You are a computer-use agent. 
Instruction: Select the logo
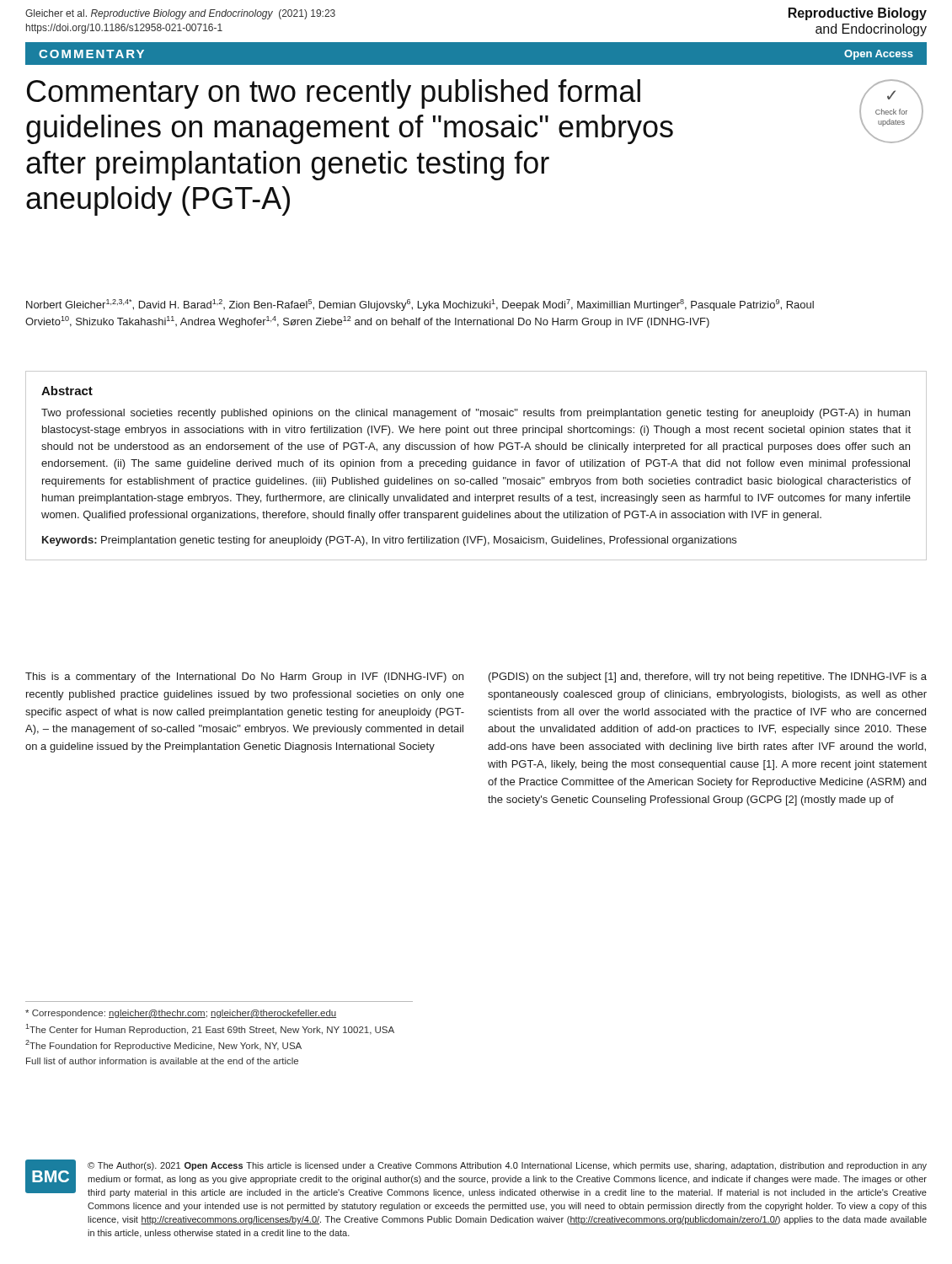(x=51, y=1178)
